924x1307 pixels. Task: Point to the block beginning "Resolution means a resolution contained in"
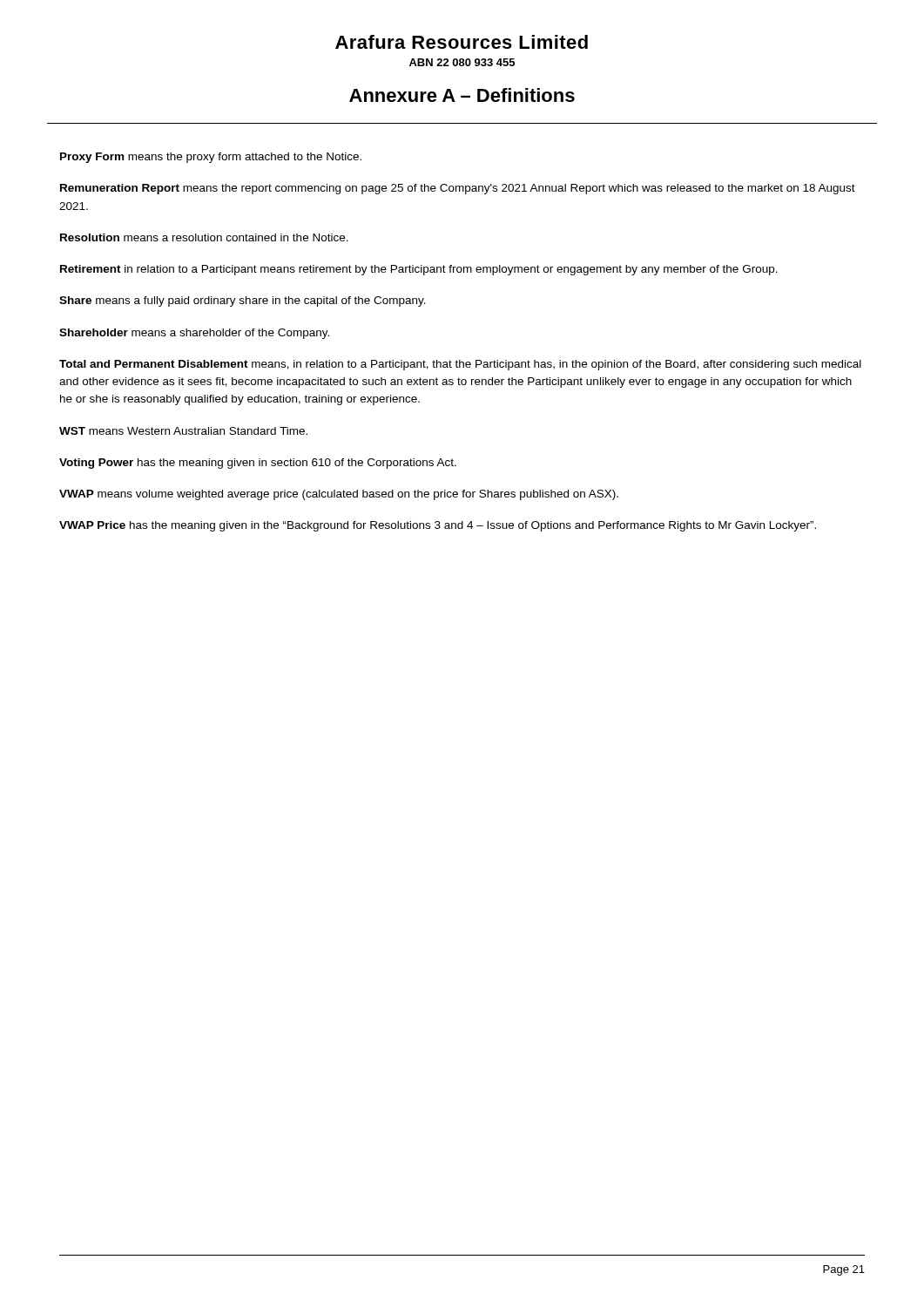point(204,237)
